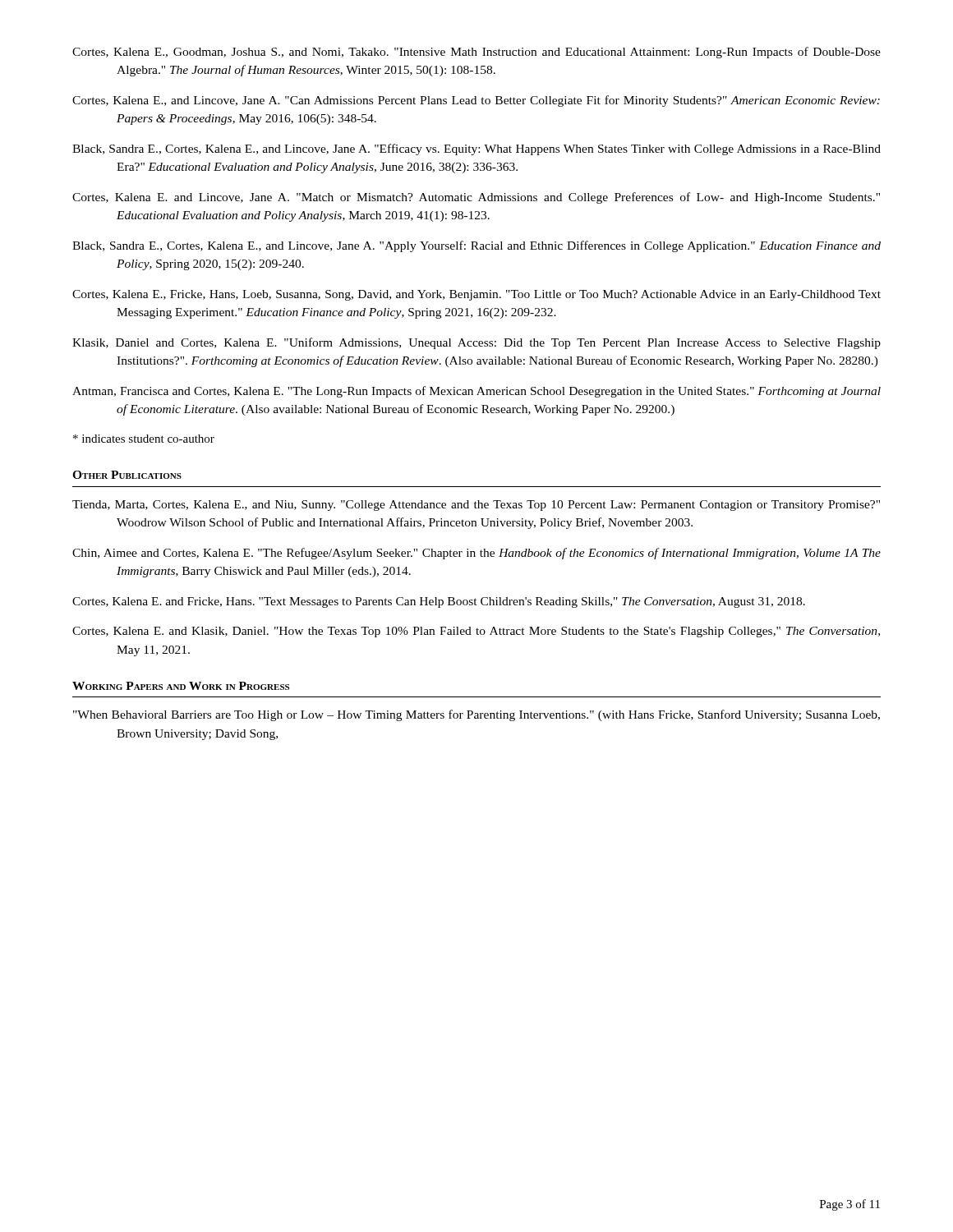Click on the list item that reads "Cortes, Kalena E. and Lincove, Jane A. "Match"
Viewport: 953px width, 1232px height.
click(x=476, y=206)
